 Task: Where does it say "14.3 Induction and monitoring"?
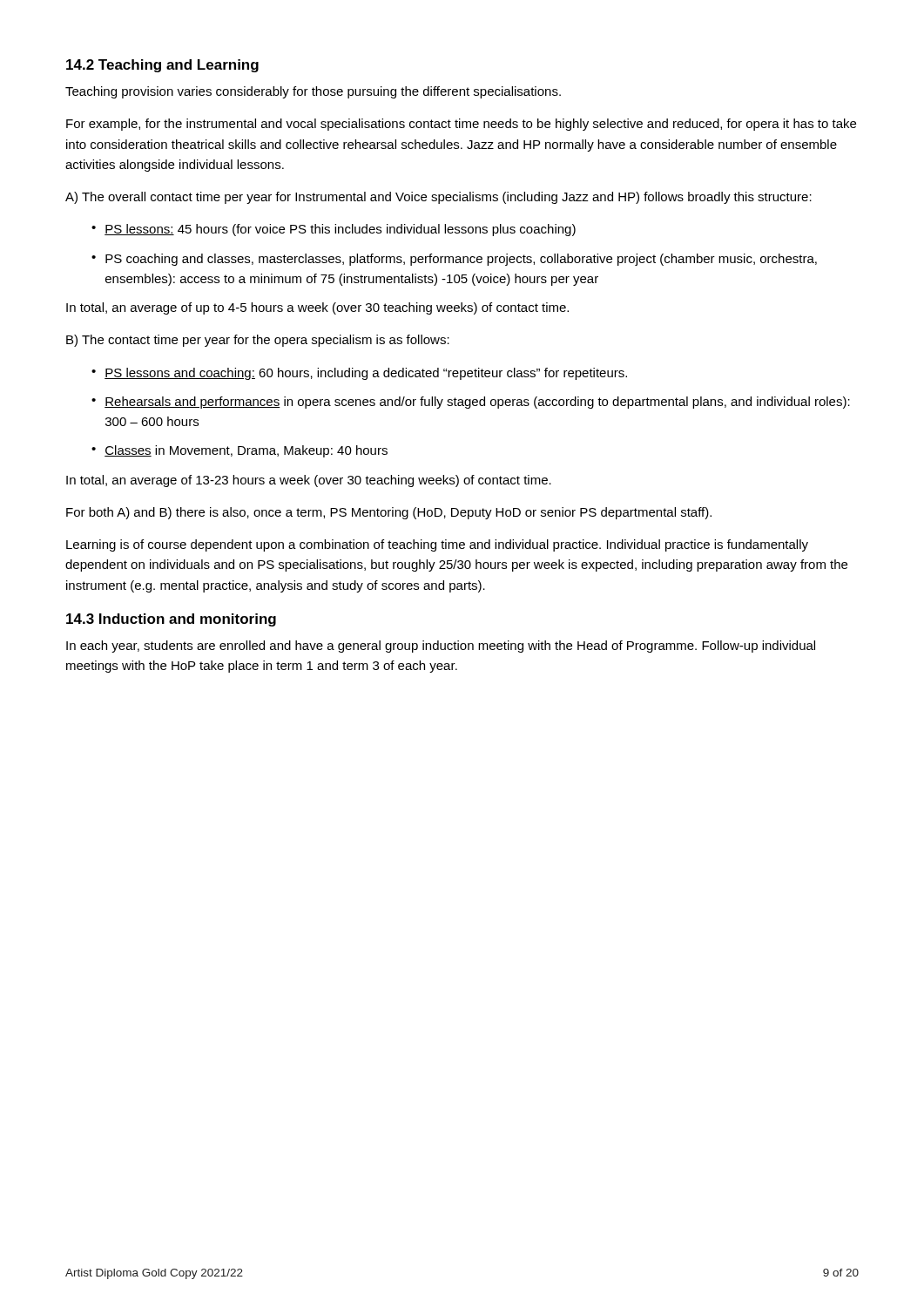(x=171, y=619)
